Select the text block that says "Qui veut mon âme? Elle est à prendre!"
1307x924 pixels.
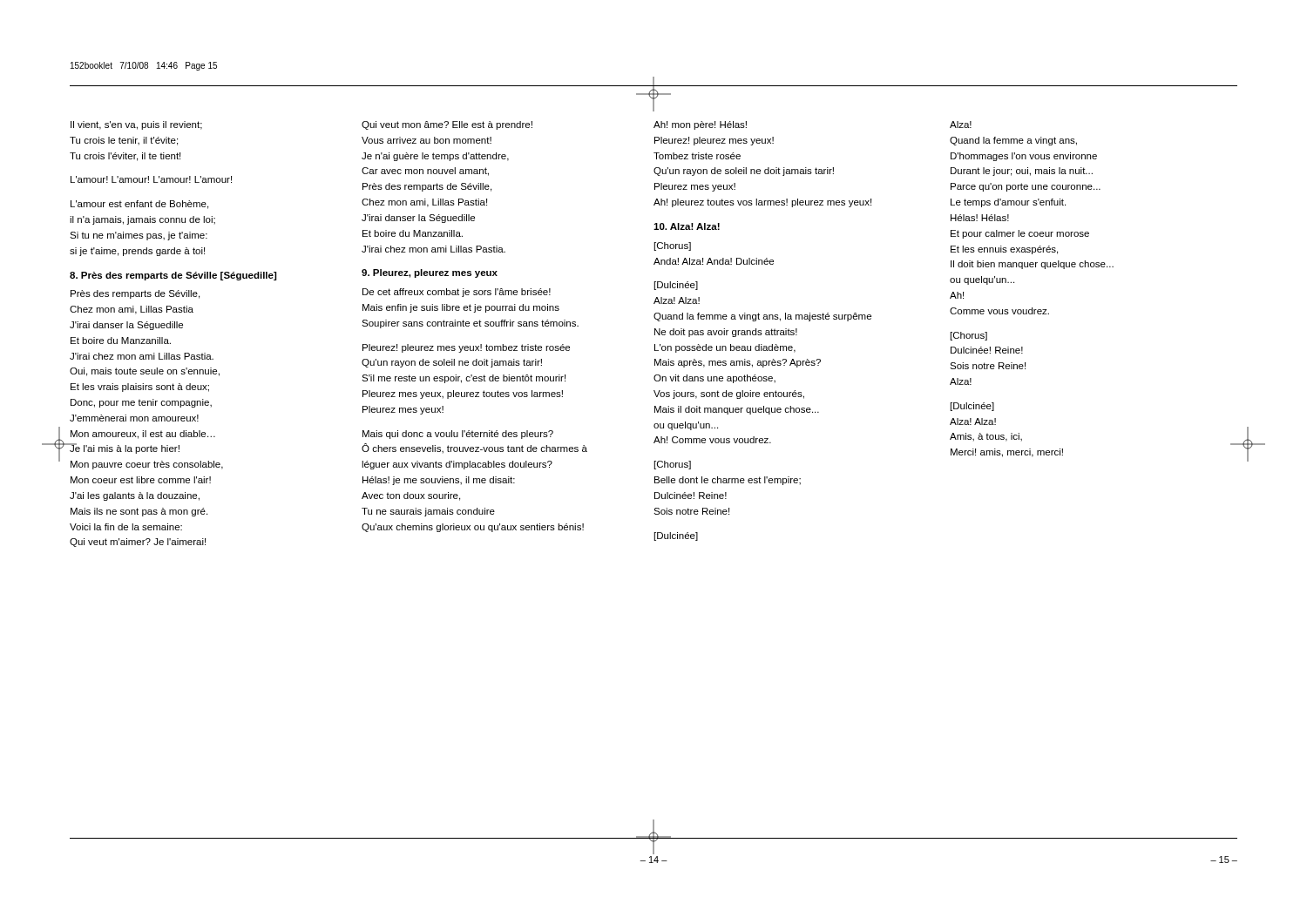[447, 187]
